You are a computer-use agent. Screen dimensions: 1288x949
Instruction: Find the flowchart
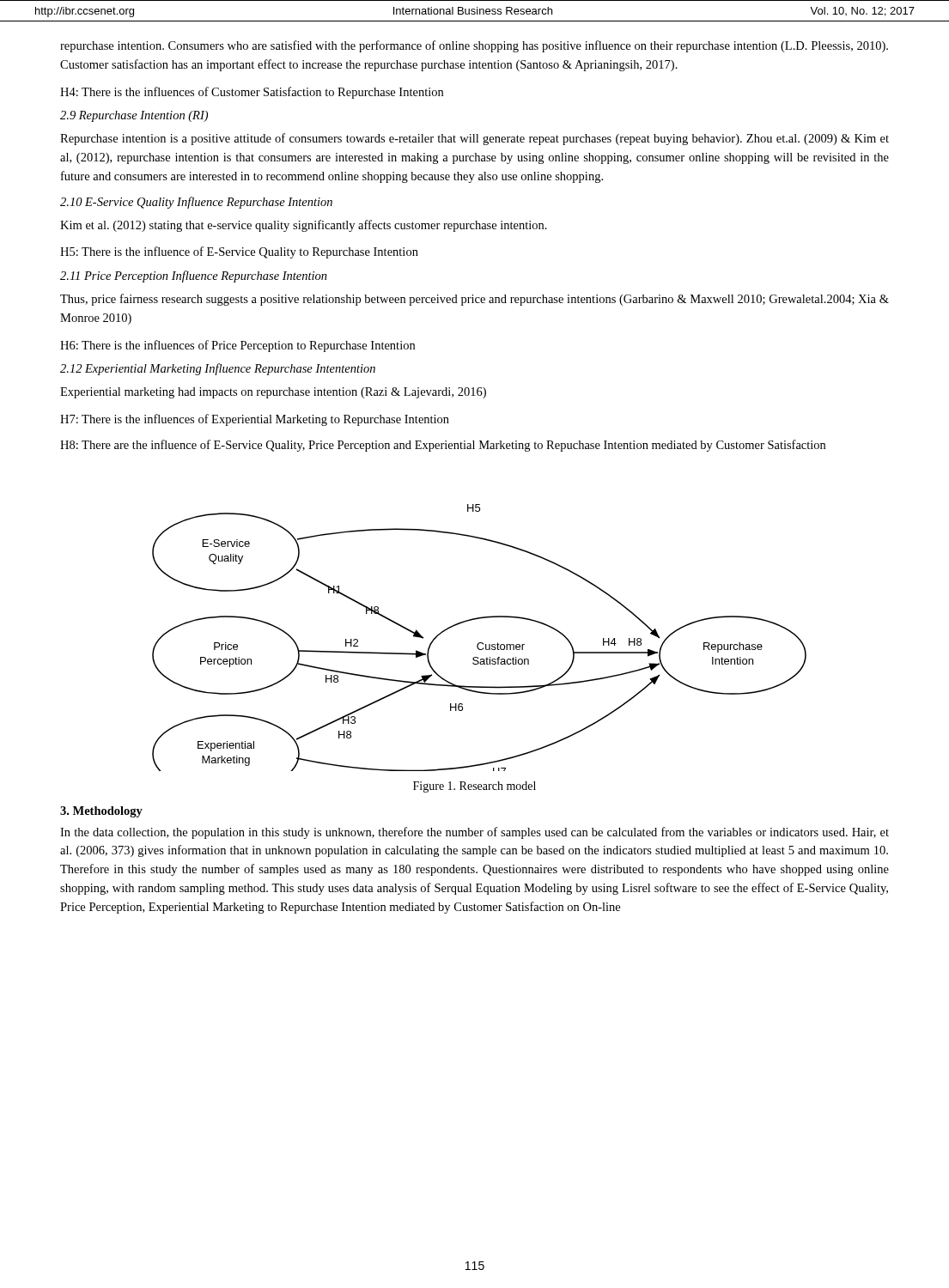pyautogui.click(x=474, y=622)
